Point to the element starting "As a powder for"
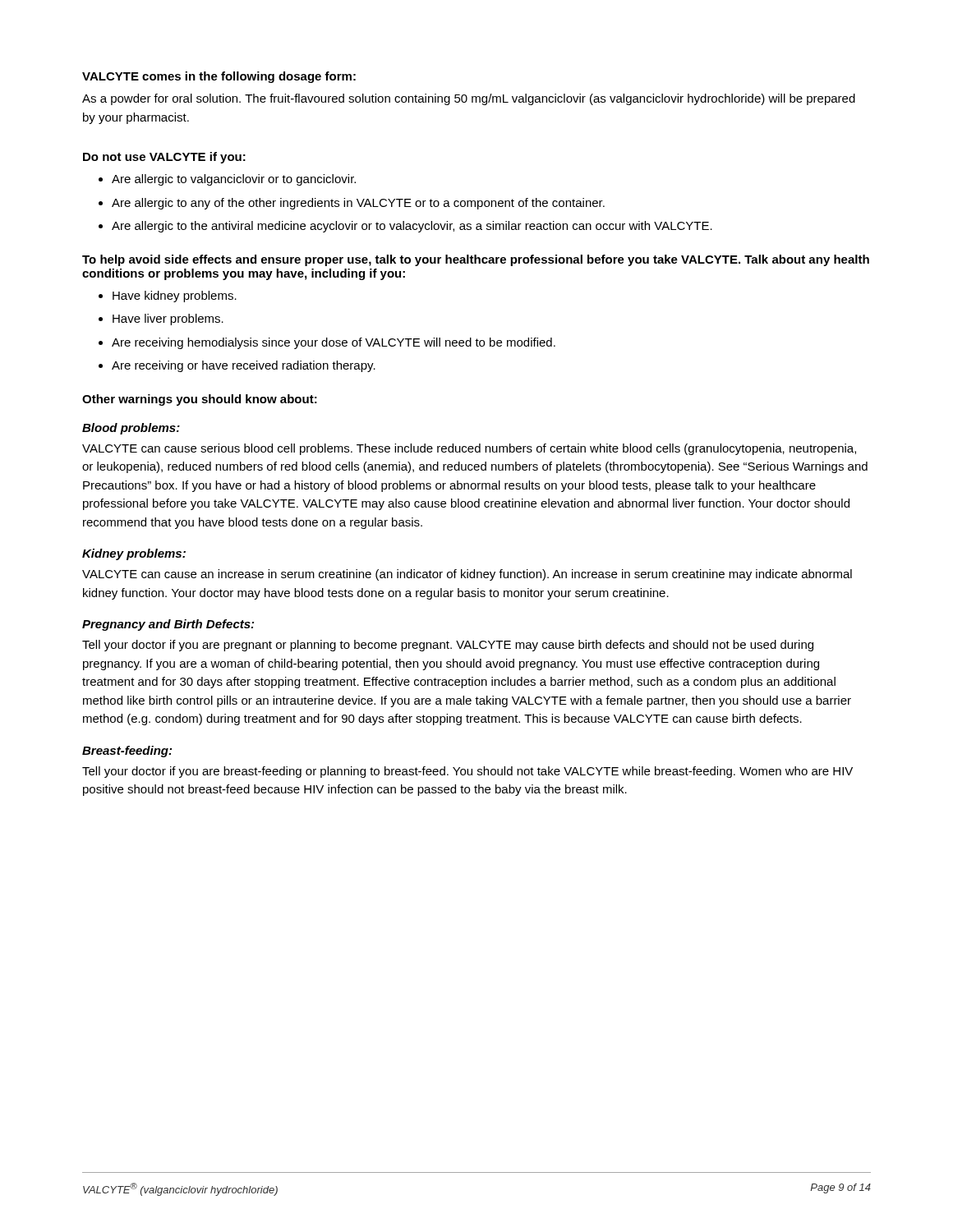Image resolution: width=953 pixels, height=1232 pixels. point(476,108)
